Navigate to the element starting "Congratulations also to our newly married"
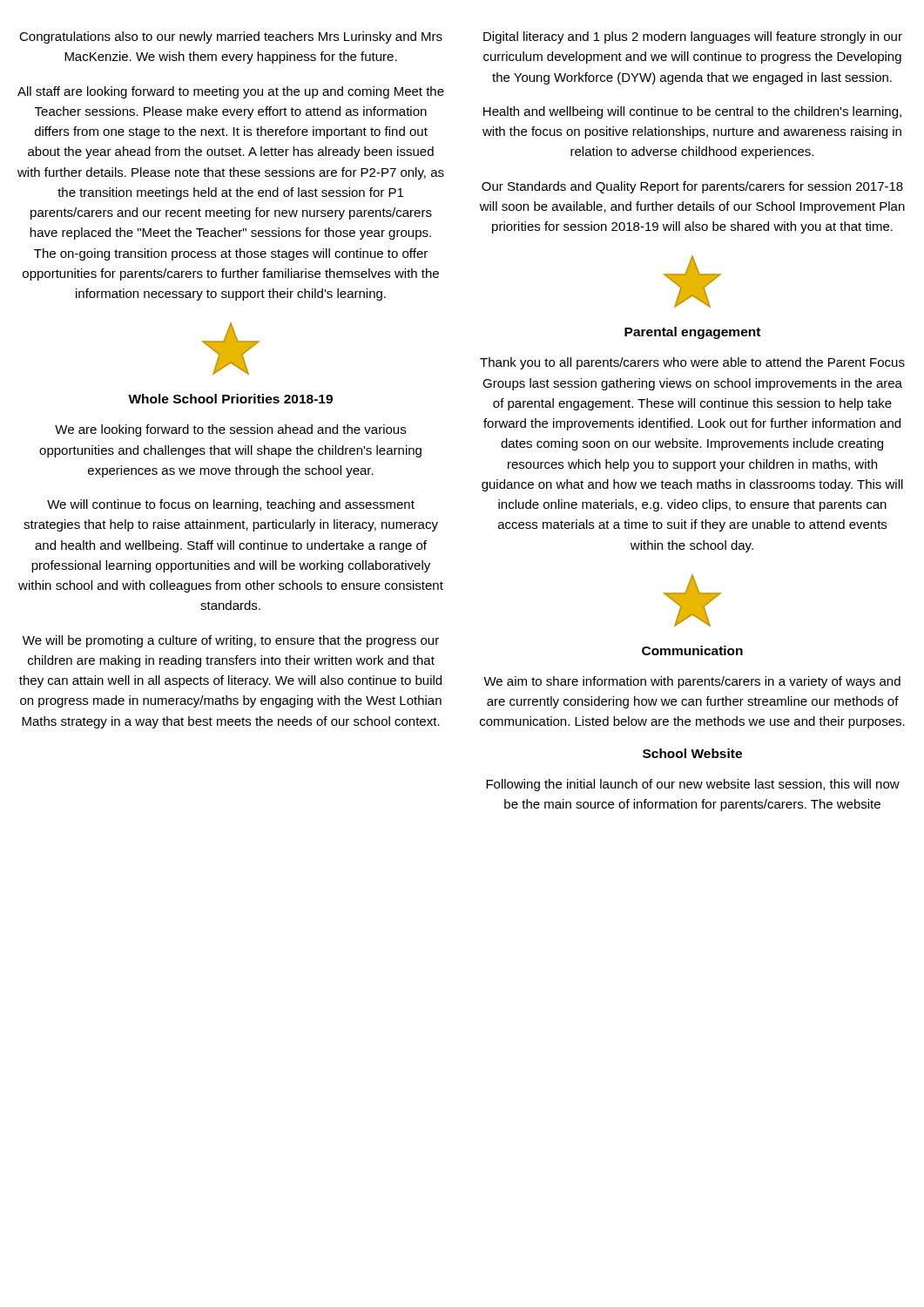 (231, 46)
